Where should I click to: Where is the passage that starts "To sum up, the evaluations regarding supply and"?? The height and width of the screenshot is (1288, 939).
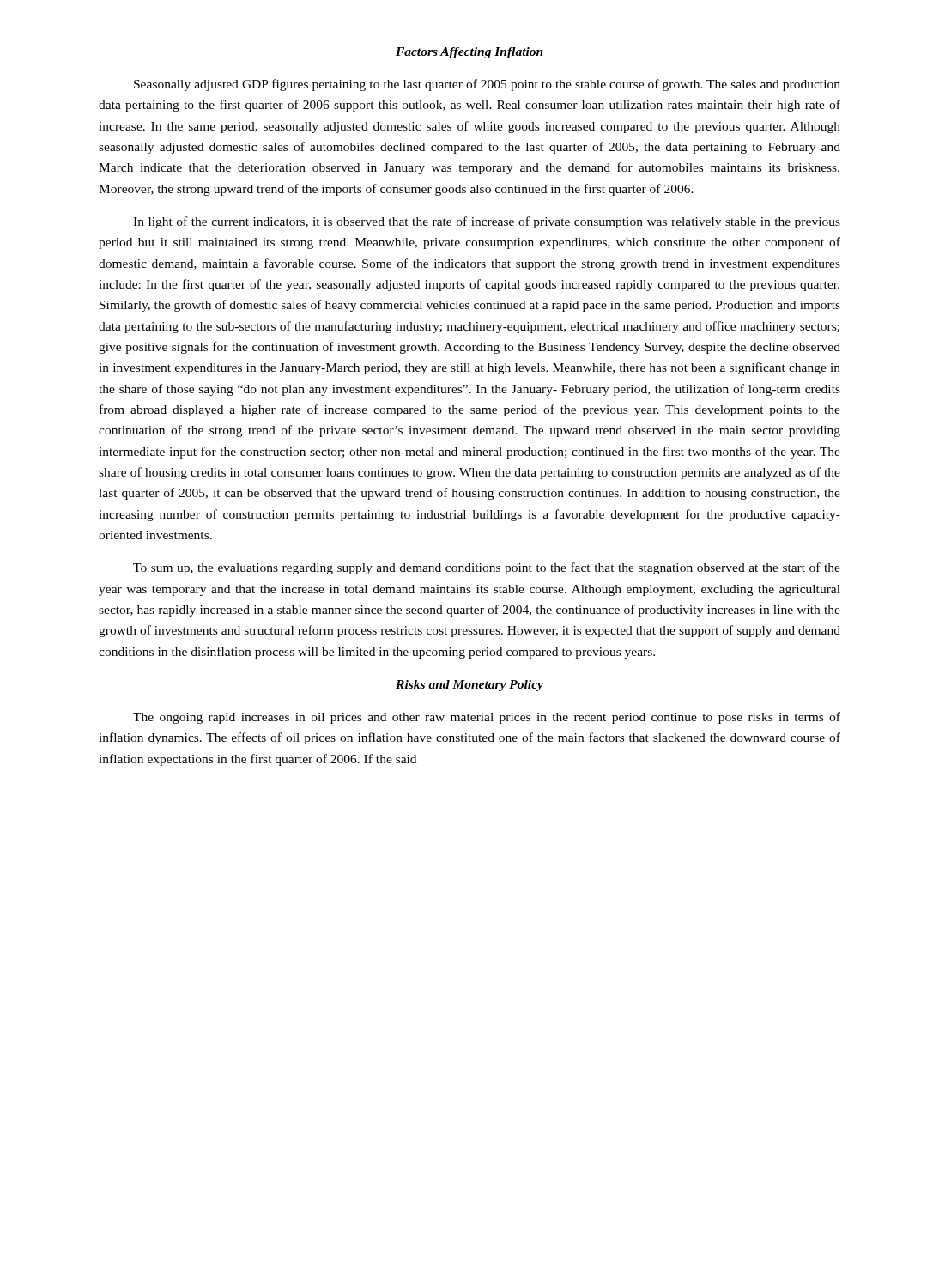tap(470, 609)
